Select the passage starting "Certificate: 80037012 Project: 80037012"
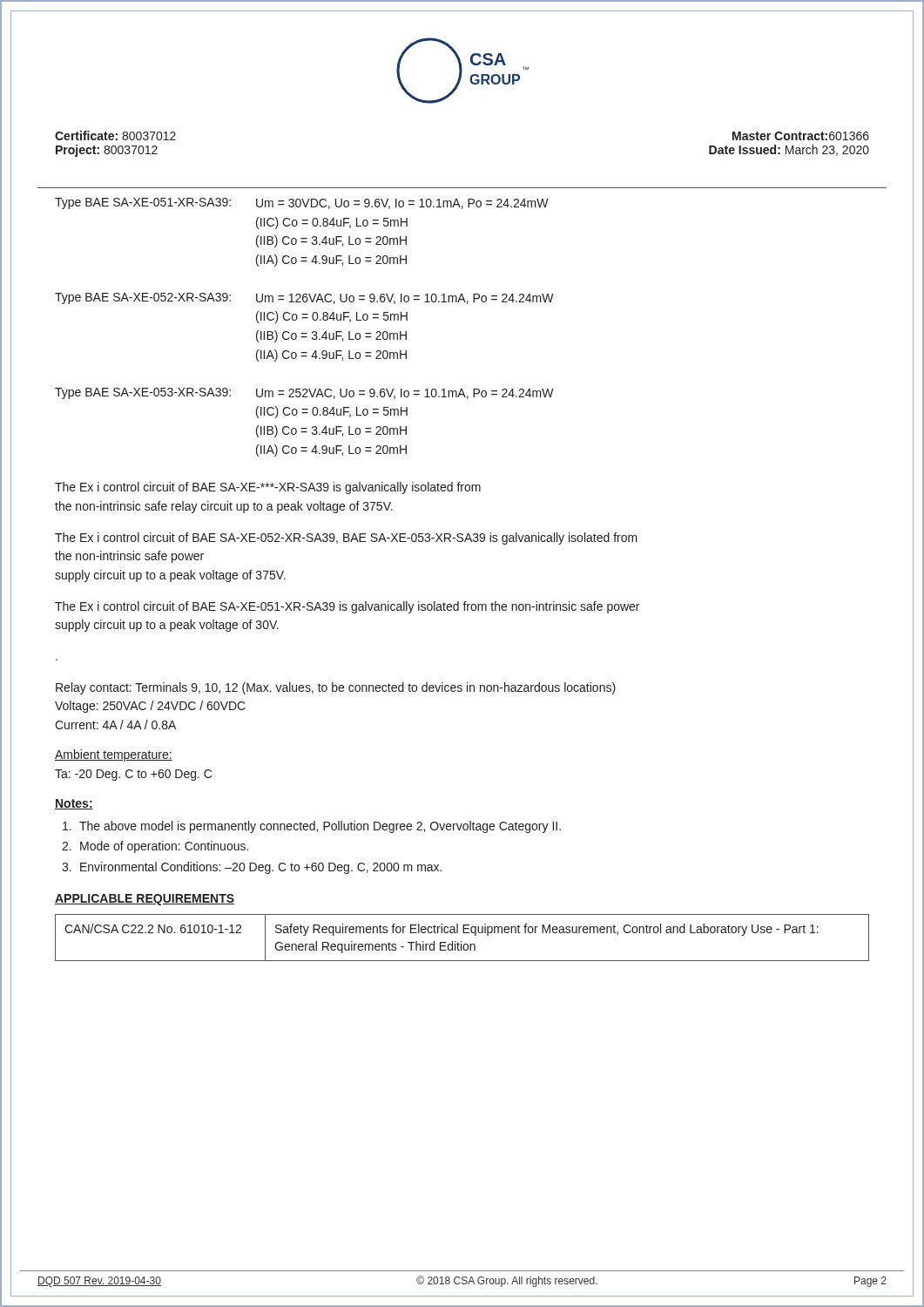Viewport: 924px width, 1307px height. coord(116,143)
